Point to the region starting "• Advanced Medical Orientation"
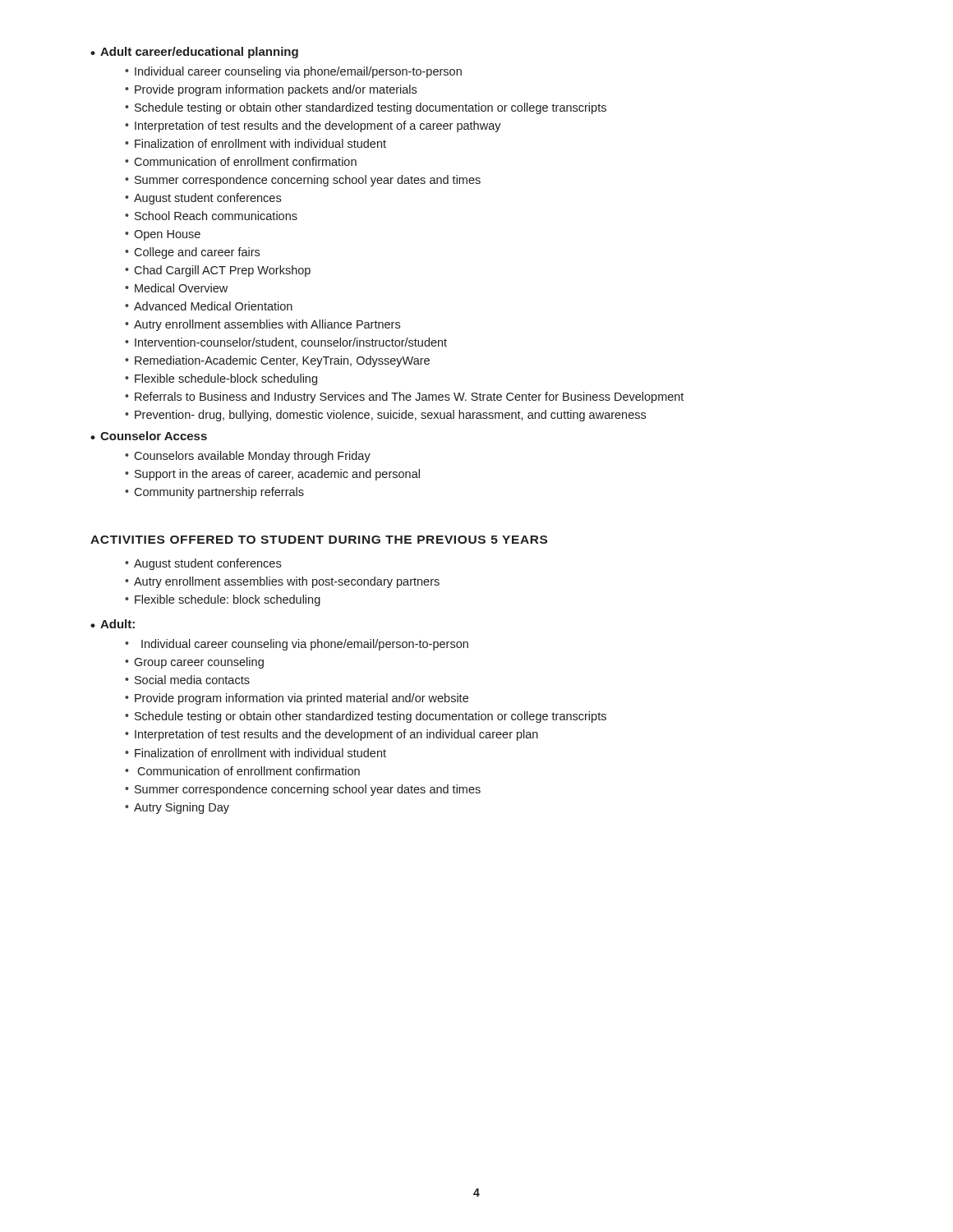Screen dimensions: 1232x953 click(209, 307)
